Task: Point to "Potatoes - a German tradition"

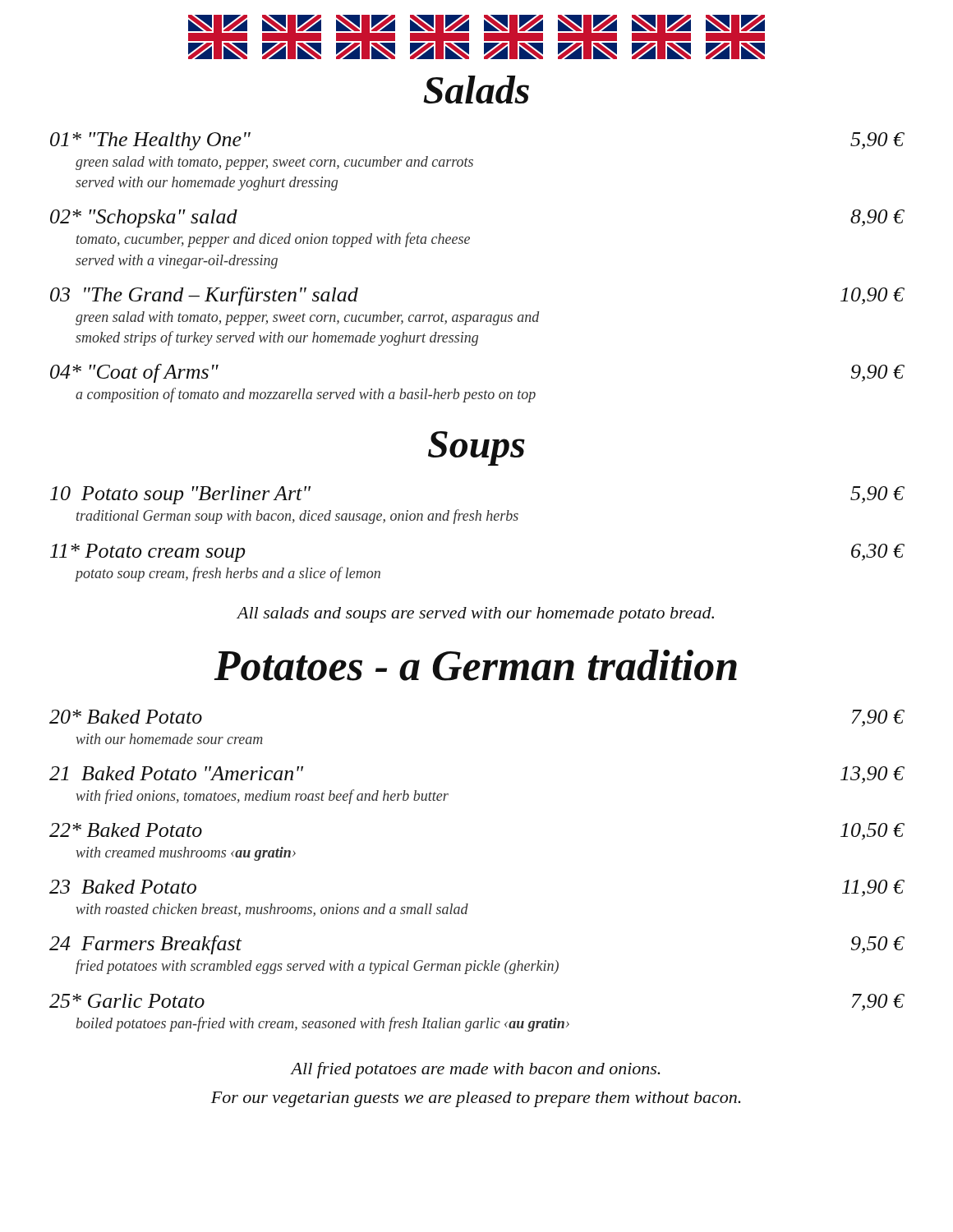Action: pyautogui.click(x=476, y=665)
